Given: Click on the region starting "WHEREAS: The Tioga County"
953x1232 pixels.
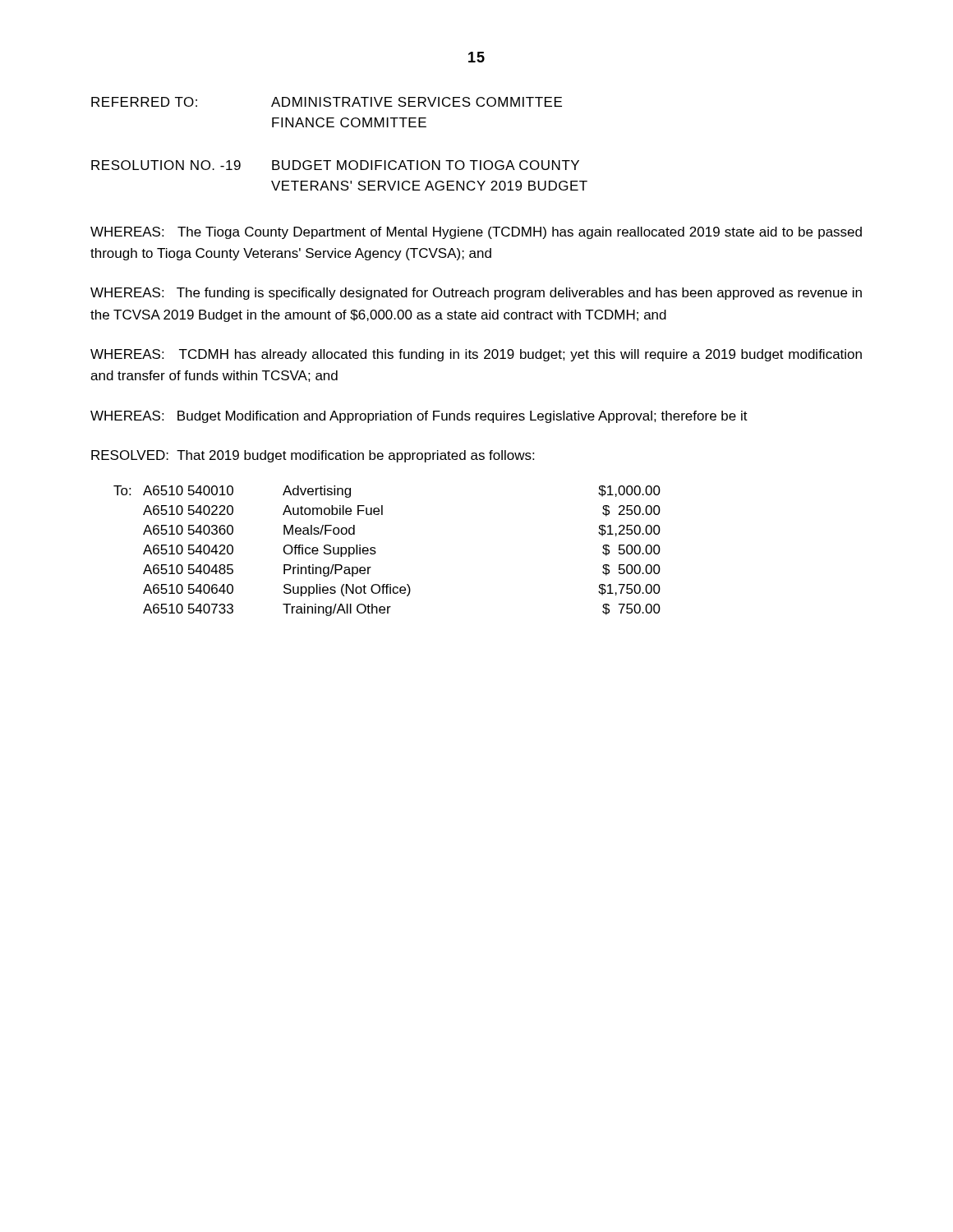Looking at the screenshot, I should coord(476,242).
